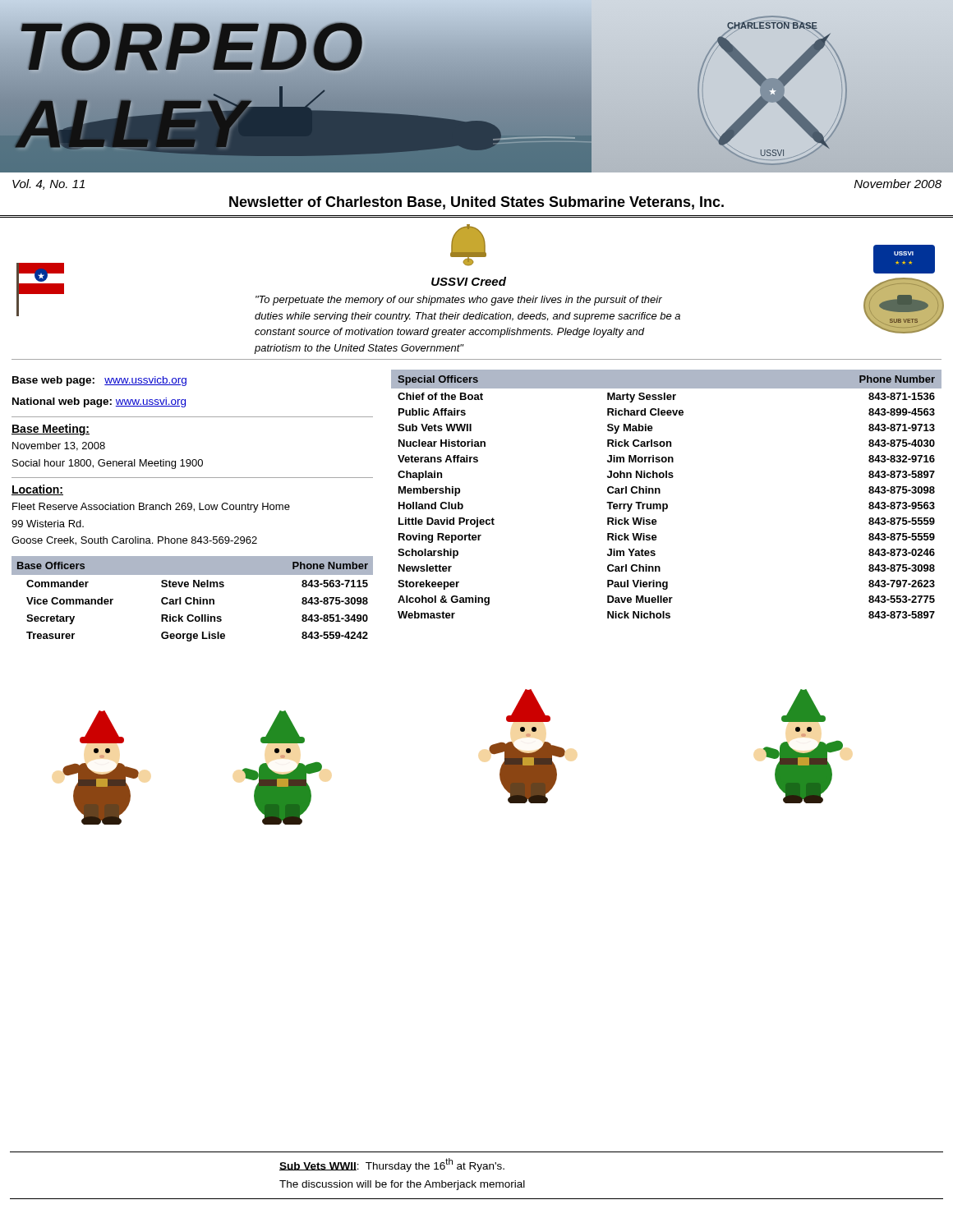The width and height of the screenshot is (953, 1232).
Task: Select the element starting "November 13, 2008"
Action: (107, 454)
